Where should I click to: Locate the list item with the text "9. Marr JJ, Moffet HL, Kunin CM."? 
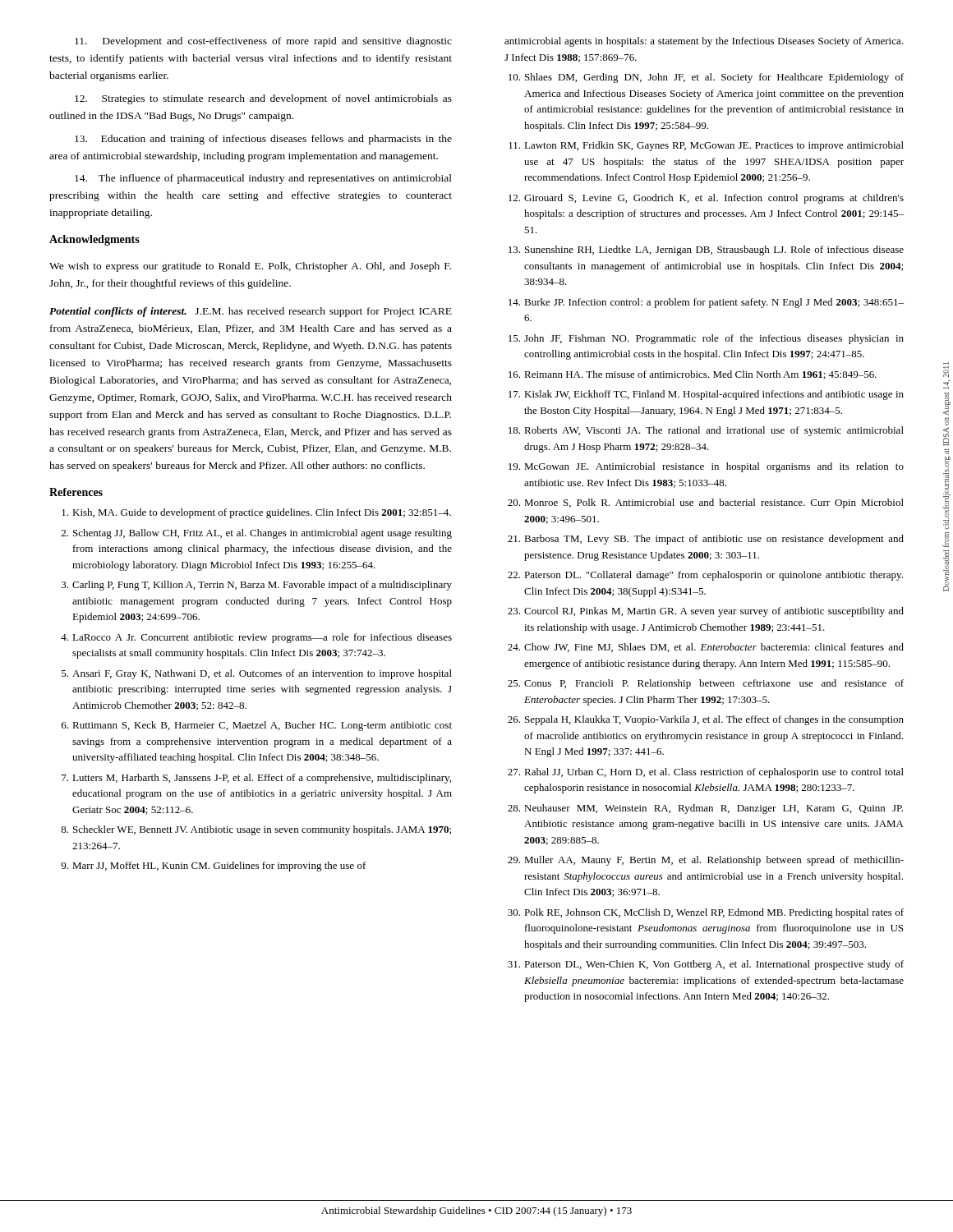point(251,866)
